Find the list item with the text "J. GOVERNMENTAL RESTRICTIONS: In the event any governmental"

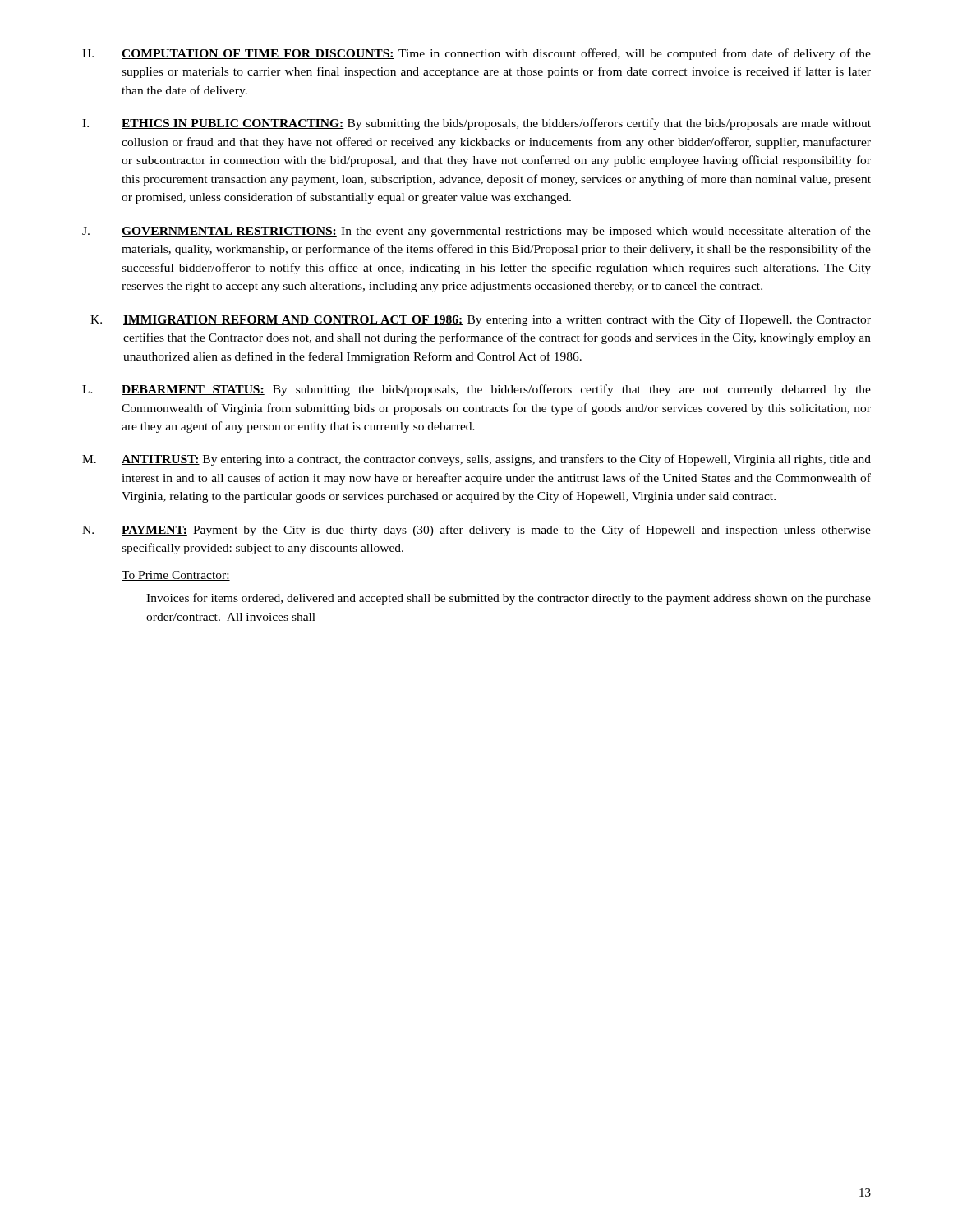point(476,258)
